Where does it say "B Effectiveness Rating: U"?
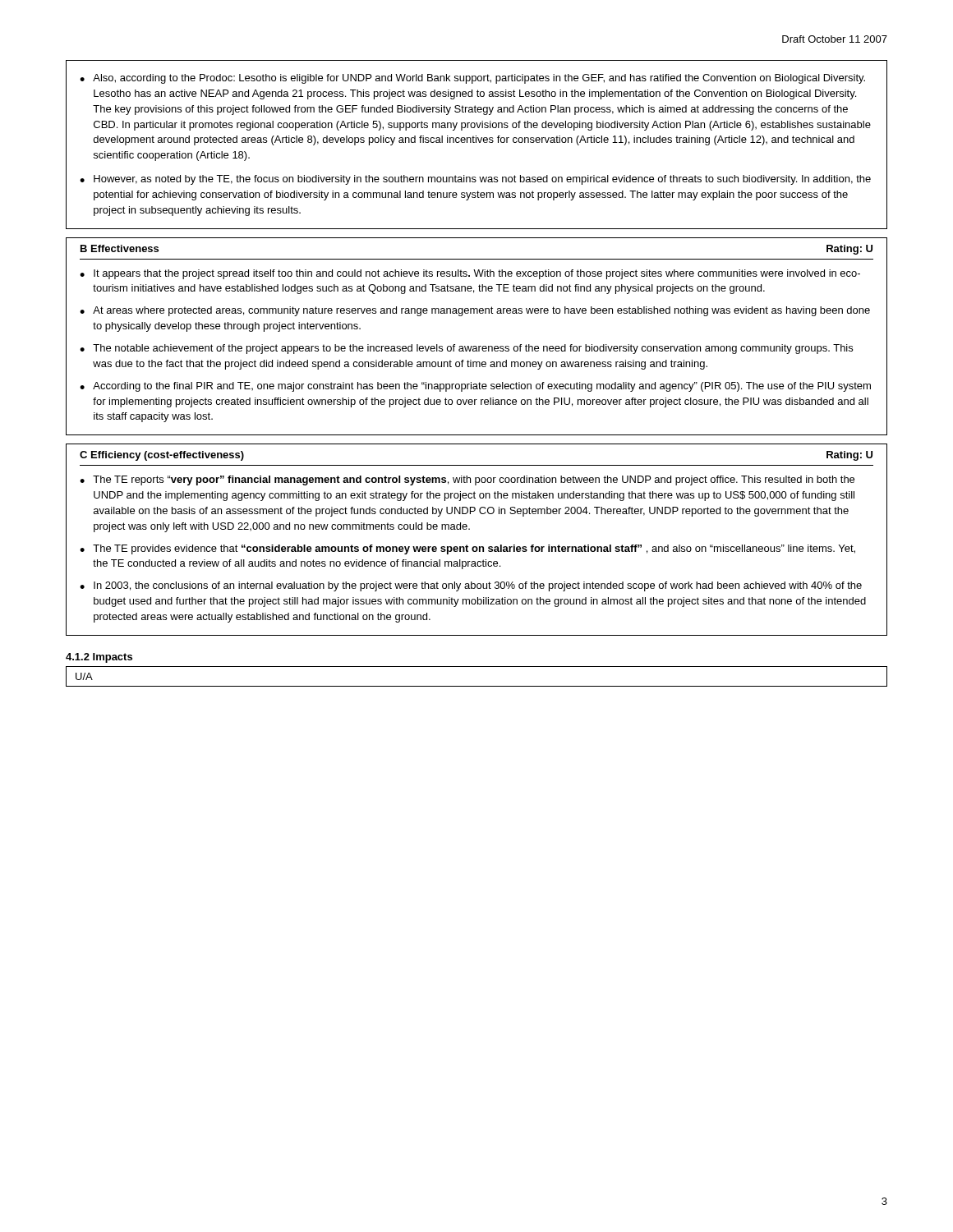This screenshot has height=1232, width=953. point(476,248)
